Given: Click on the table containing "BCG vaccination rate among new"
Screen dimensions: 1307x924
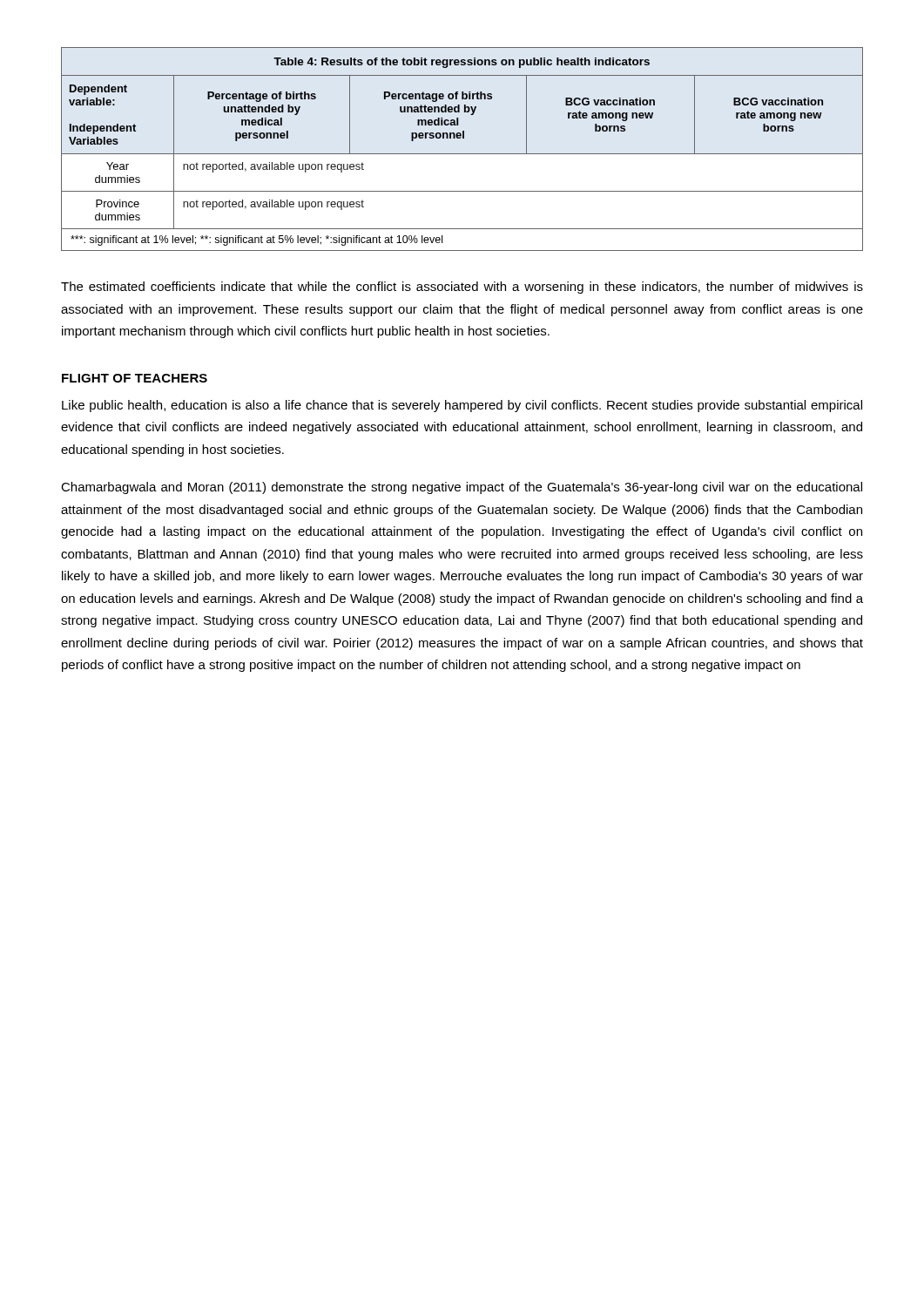Looking at the screenshot, I should pos(462,149).
